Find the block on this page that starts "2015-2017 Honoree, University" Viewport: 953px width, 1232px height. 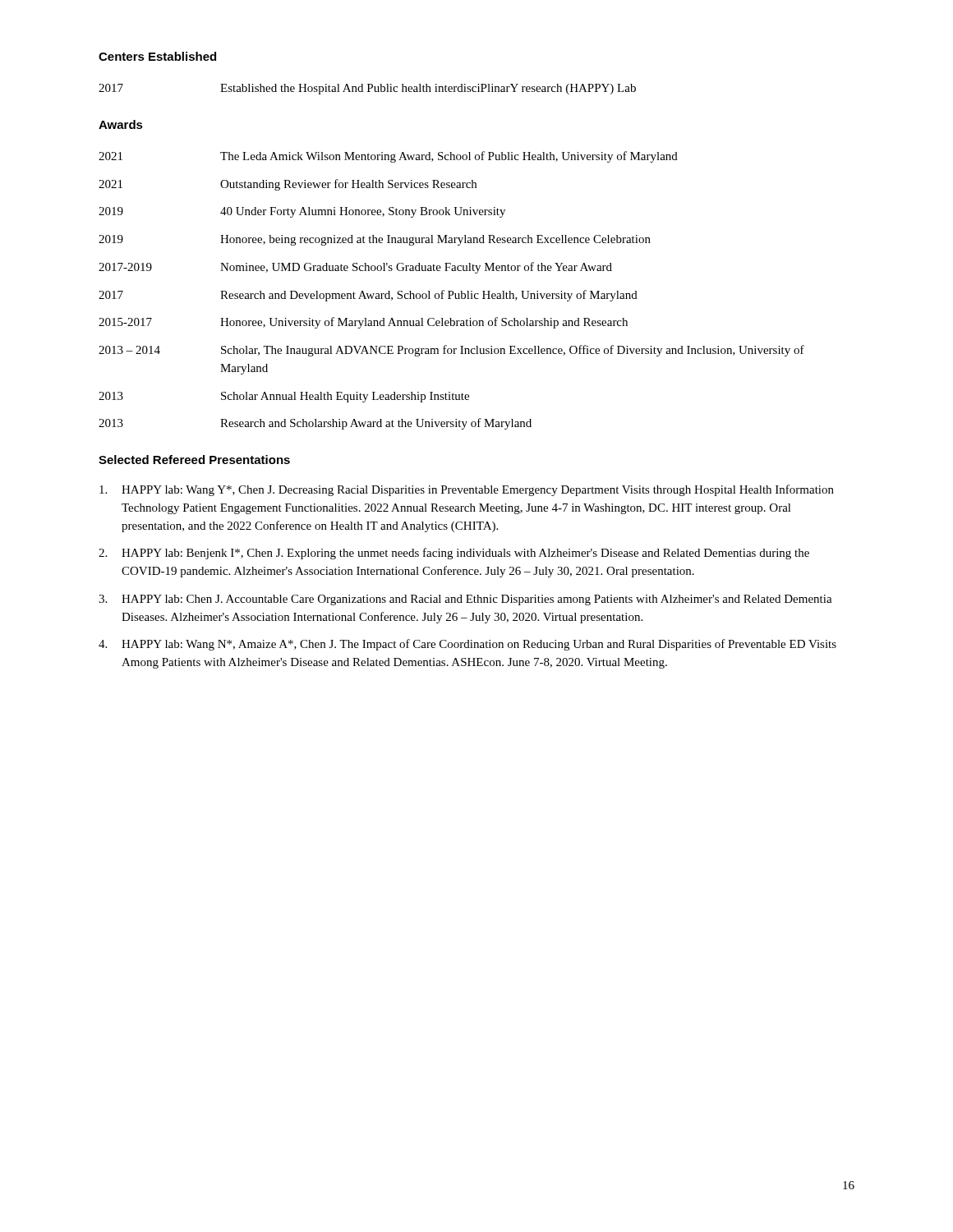click(476, 323)
